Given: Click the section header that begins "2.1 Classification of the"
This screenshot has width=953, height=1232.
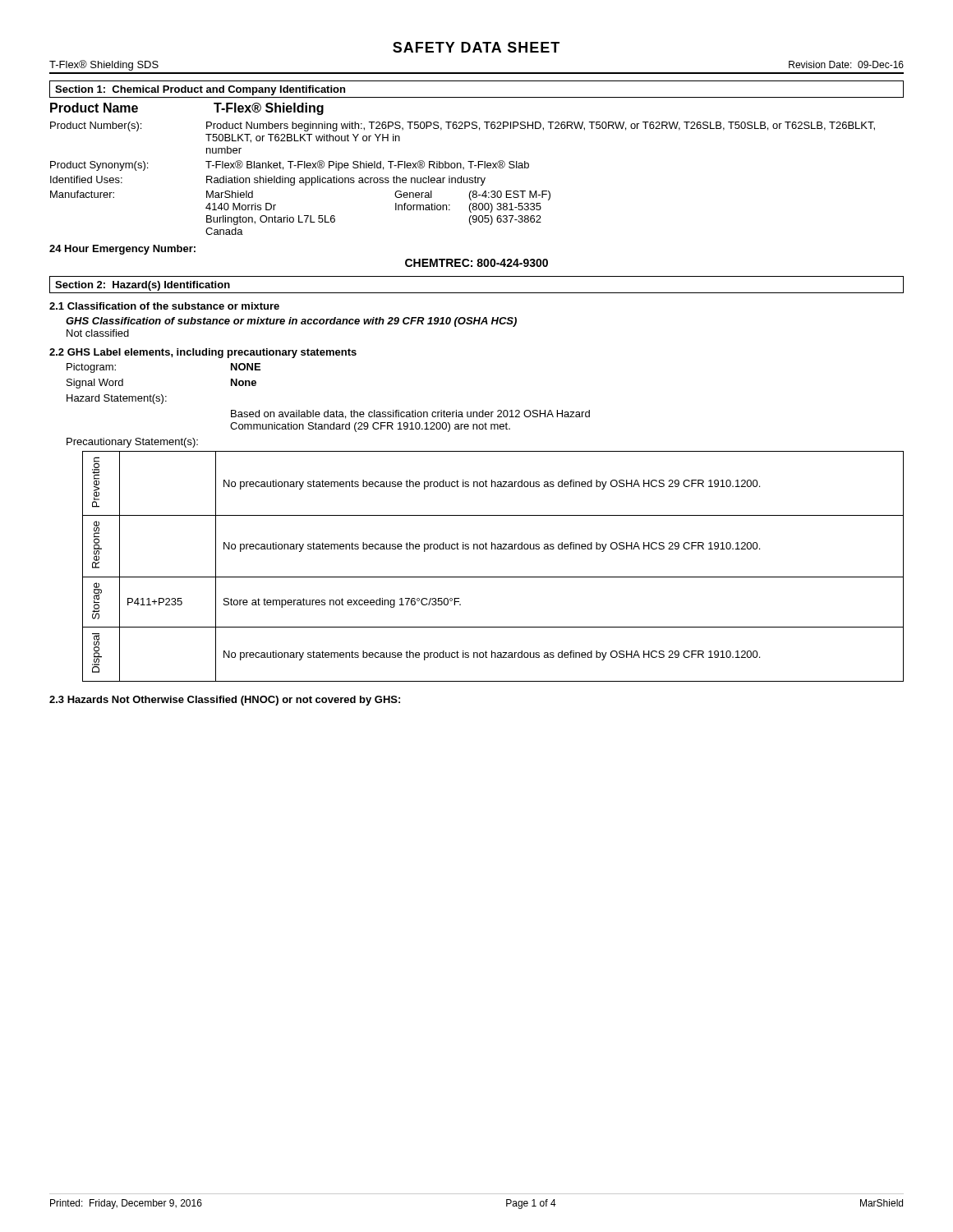Looking at the screenshot, I should tap(164, 306).
